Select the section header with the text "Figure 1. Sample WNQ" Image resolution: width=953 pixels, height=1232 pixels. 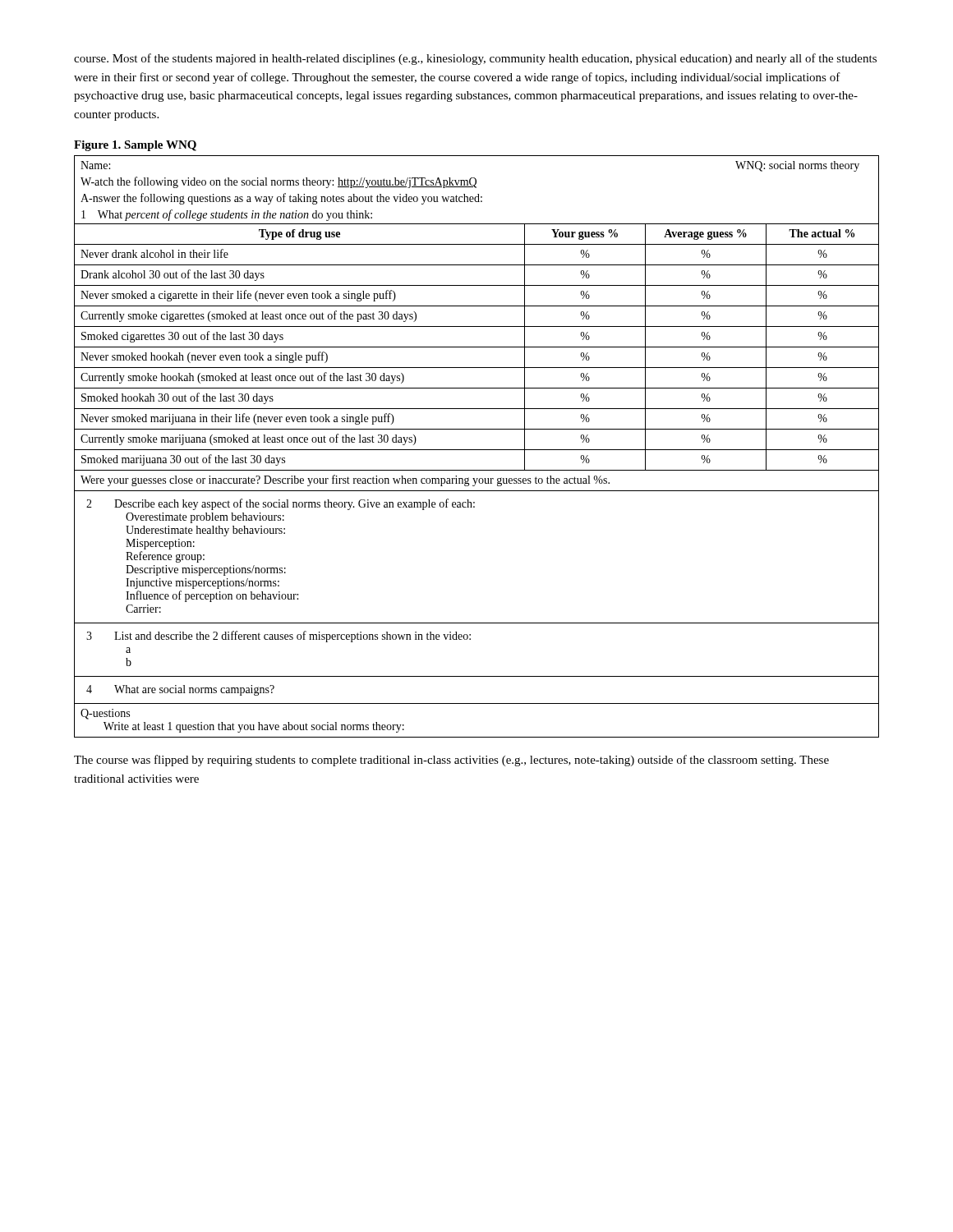point(135,145)
